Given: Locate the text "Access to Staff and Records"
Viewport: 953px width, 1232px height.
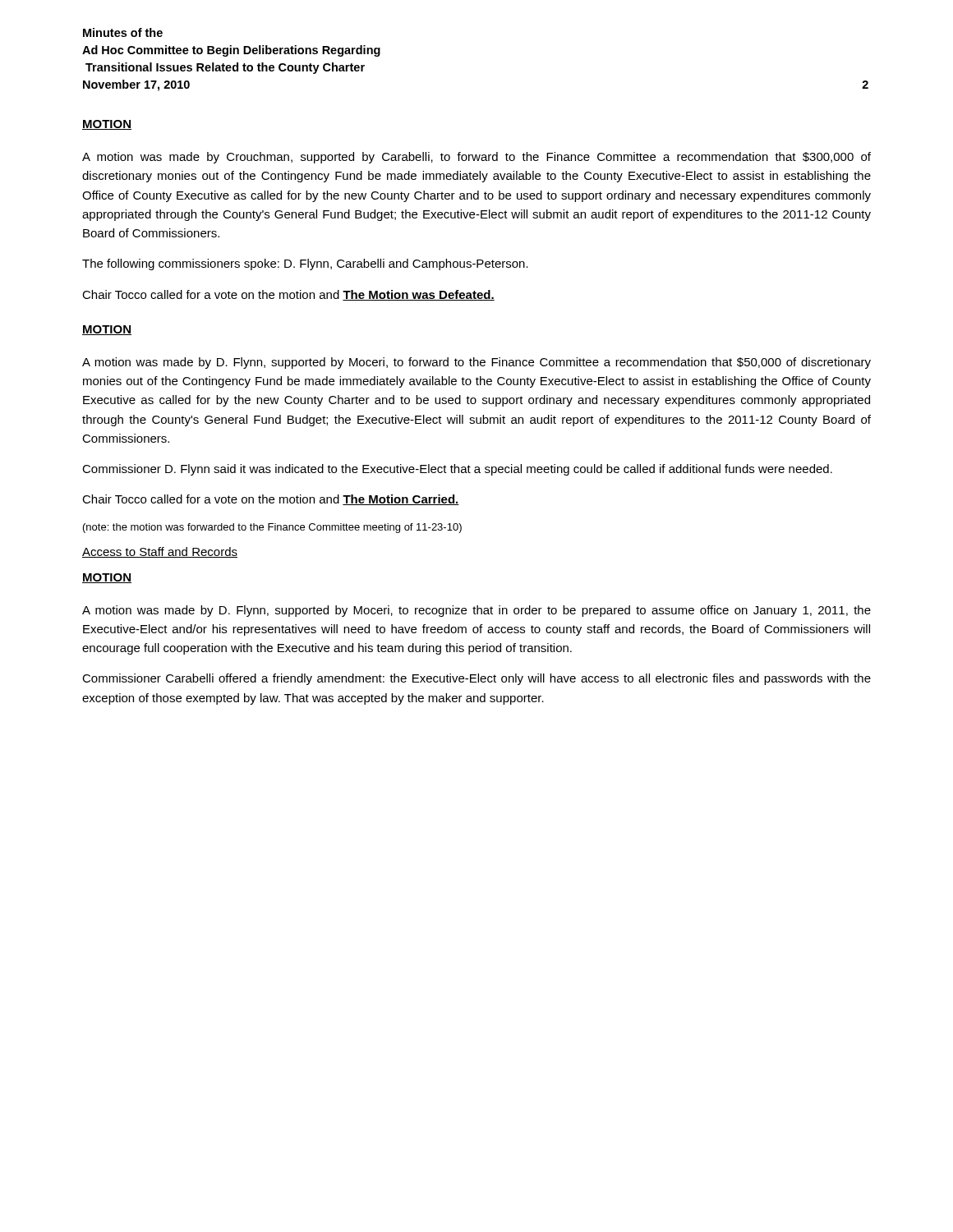Looking at the screenshot, I should (160, 551).
